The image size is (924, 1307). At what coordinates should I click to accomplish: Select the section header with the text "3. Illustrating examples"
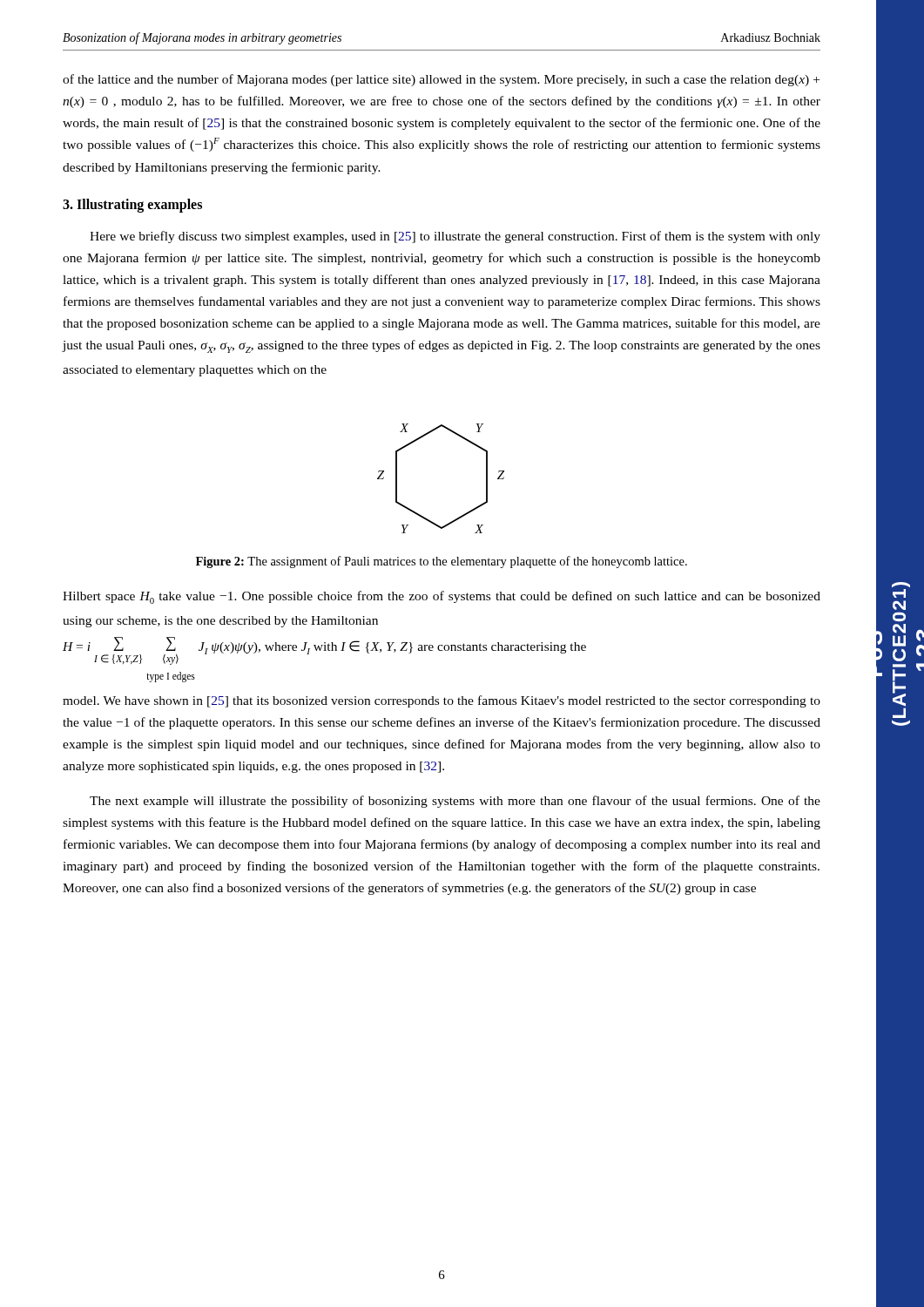[133, 204]
